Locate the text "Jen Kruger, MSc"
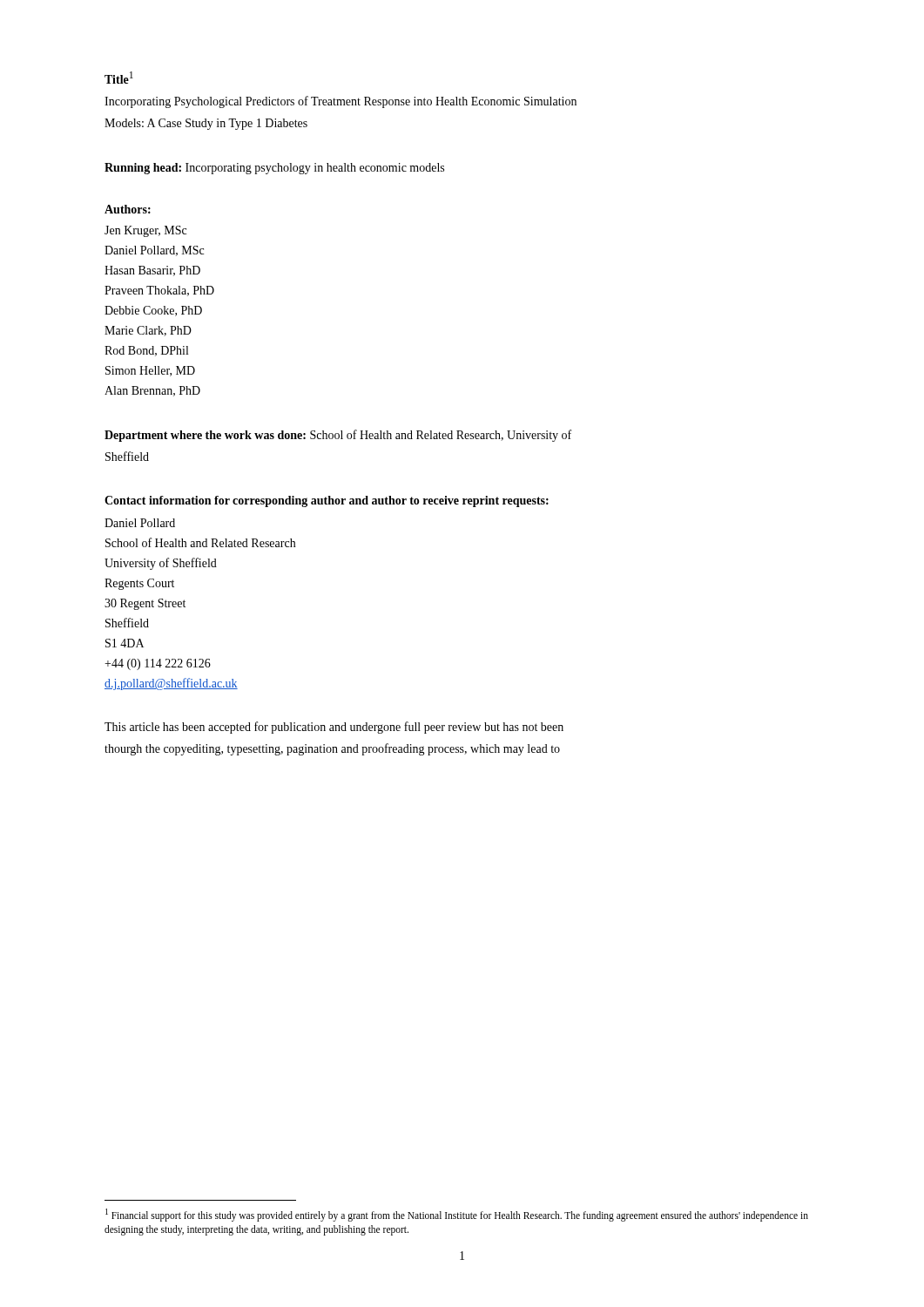The image size is (924, 1307). pyautogui.click(x=145, y=231)
